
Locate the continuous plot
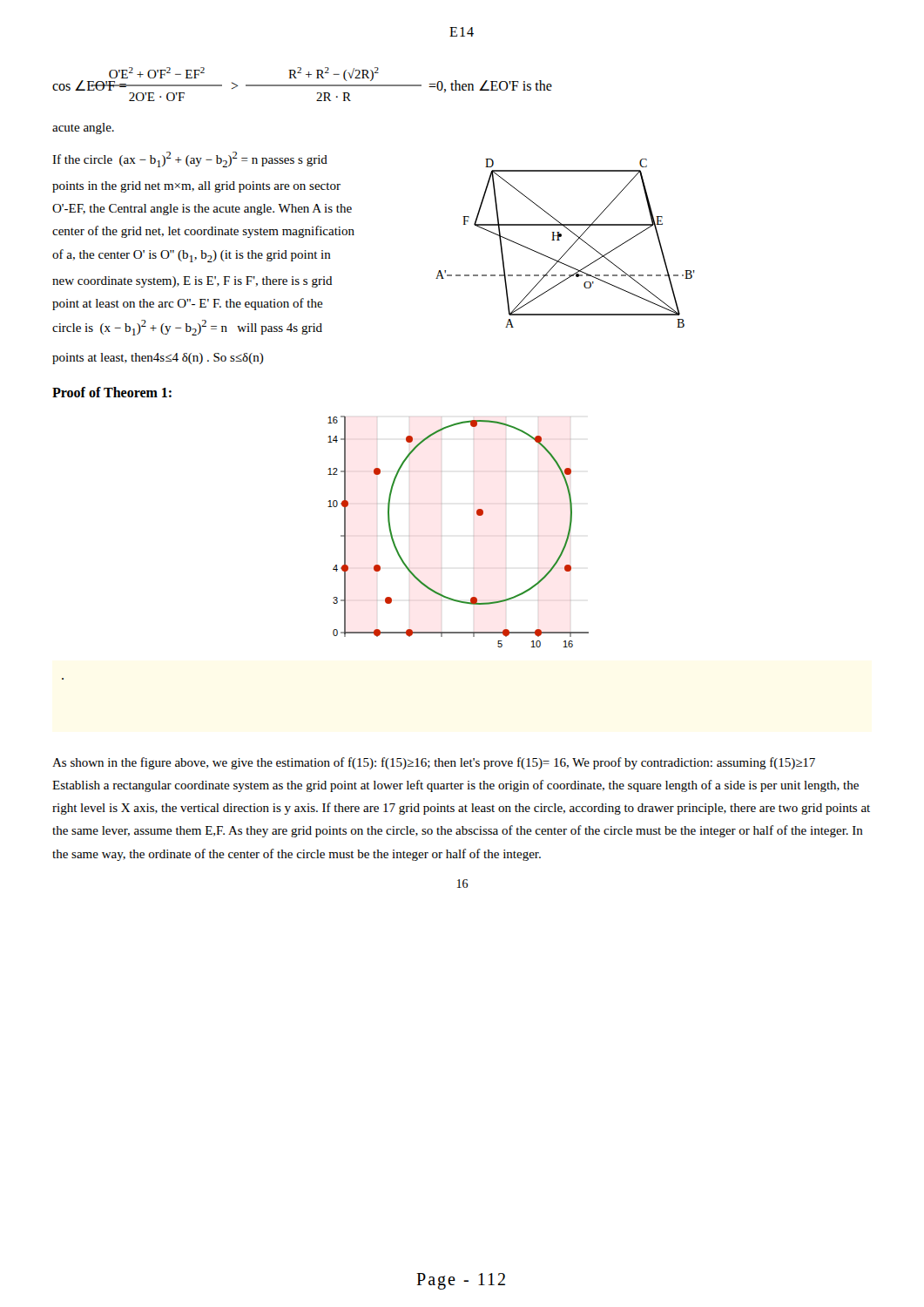tap(462, 529)
